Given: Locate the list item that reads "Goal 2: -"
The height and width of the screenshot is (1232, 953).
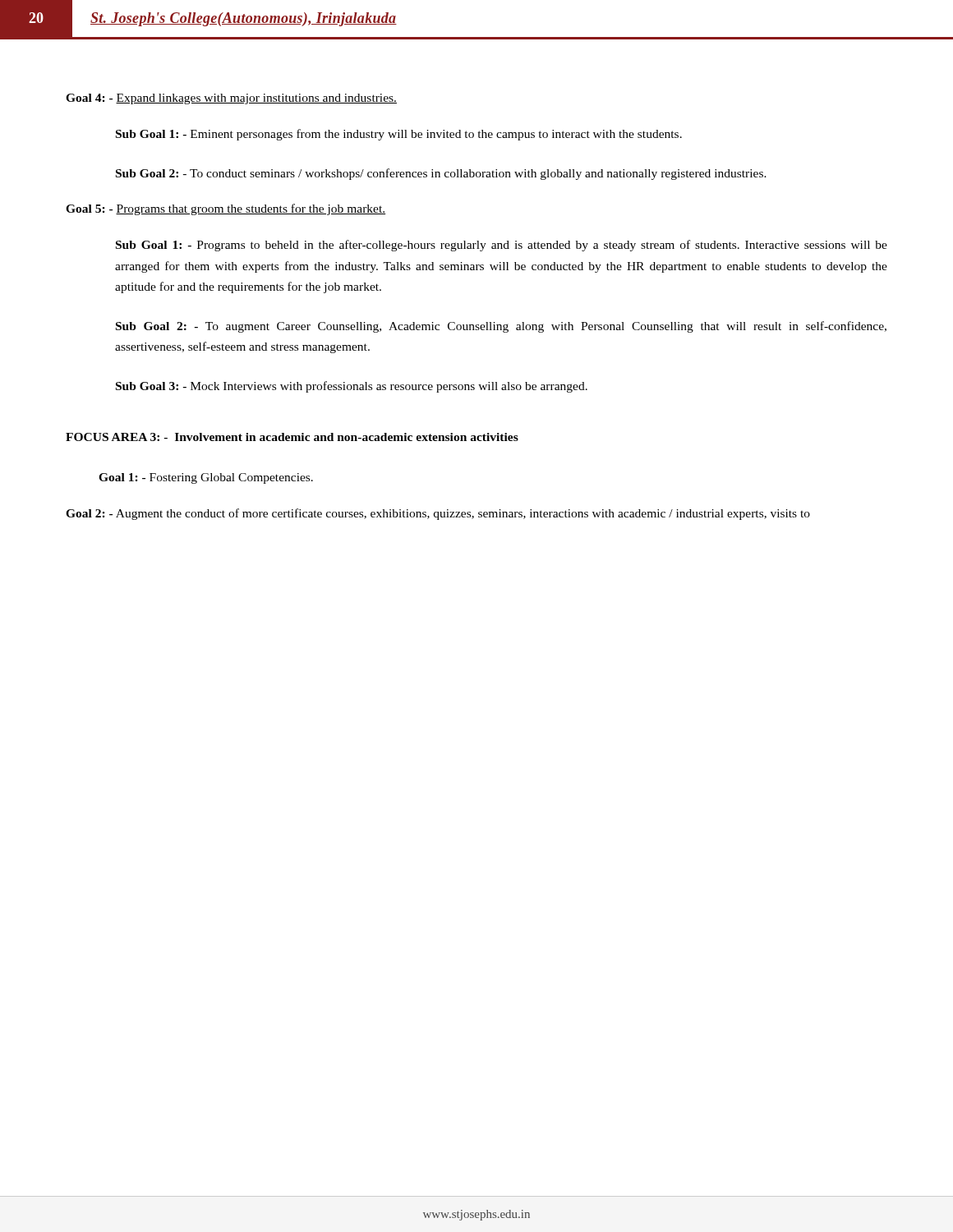Looking at the screenshot, I should [x=438, y=513].
